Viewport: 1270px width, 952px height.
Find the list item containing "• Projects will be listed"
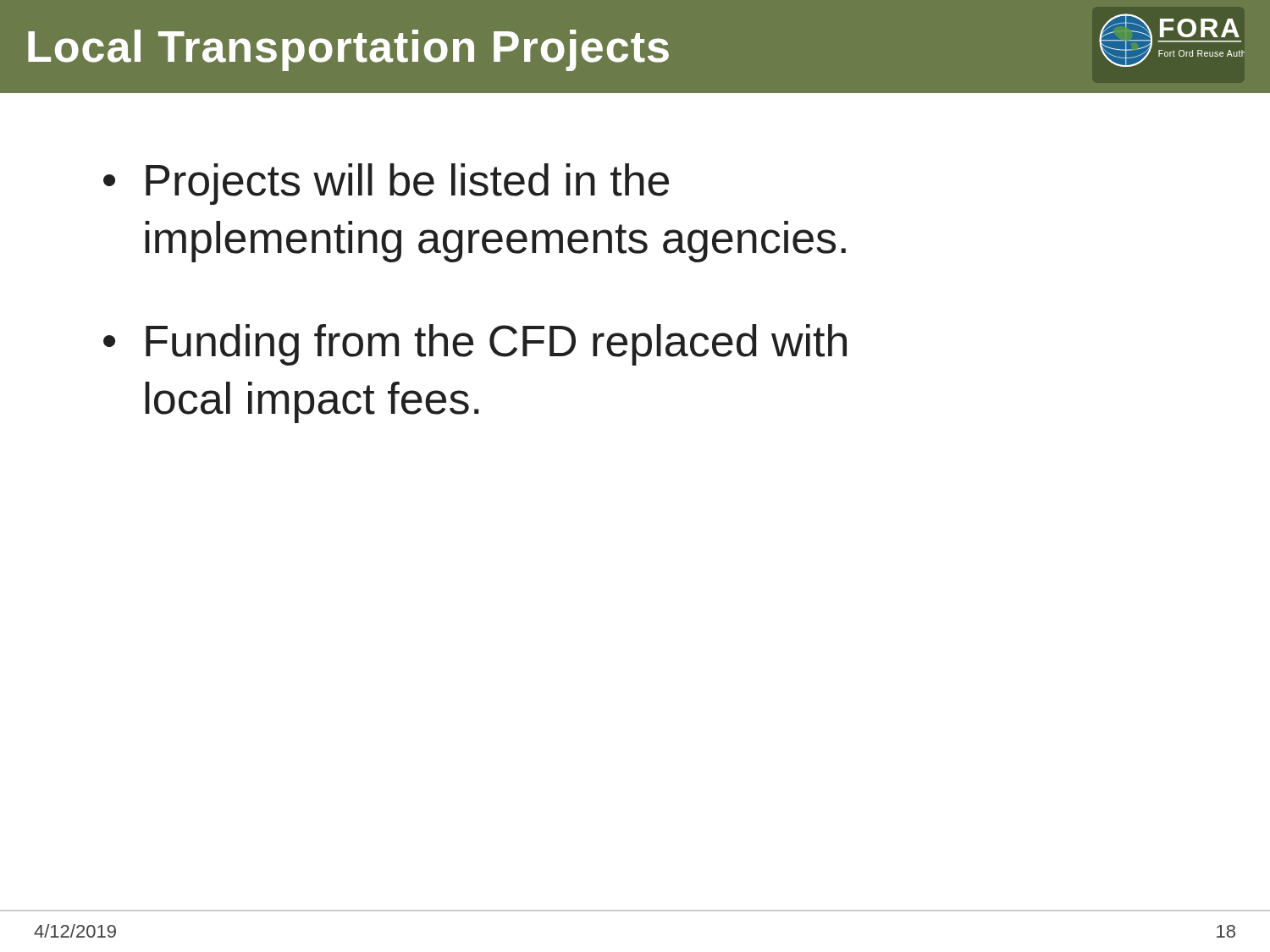(x=476, y=210)
